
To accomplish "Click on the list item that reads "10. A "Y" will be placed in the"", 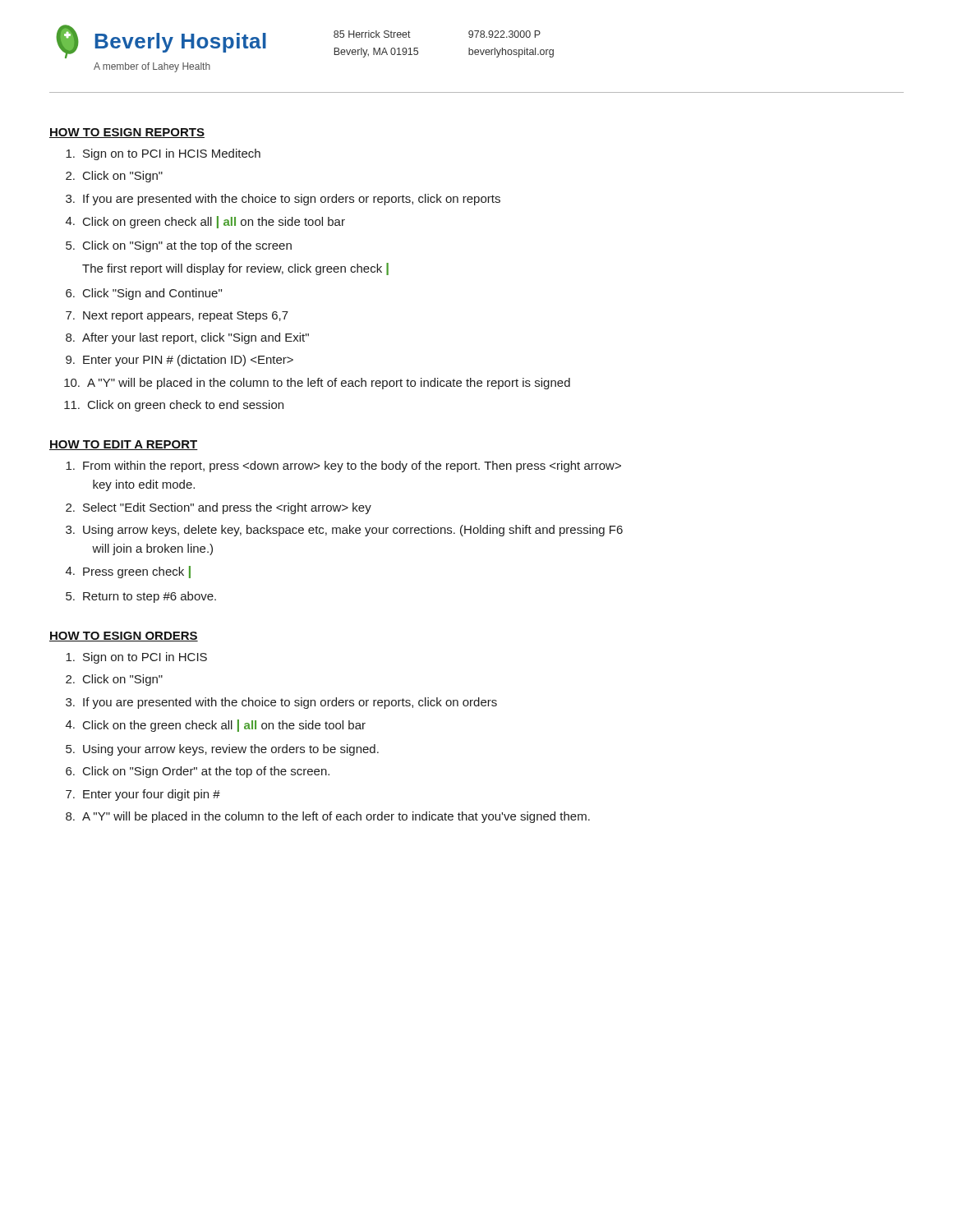I will (476, 382).
